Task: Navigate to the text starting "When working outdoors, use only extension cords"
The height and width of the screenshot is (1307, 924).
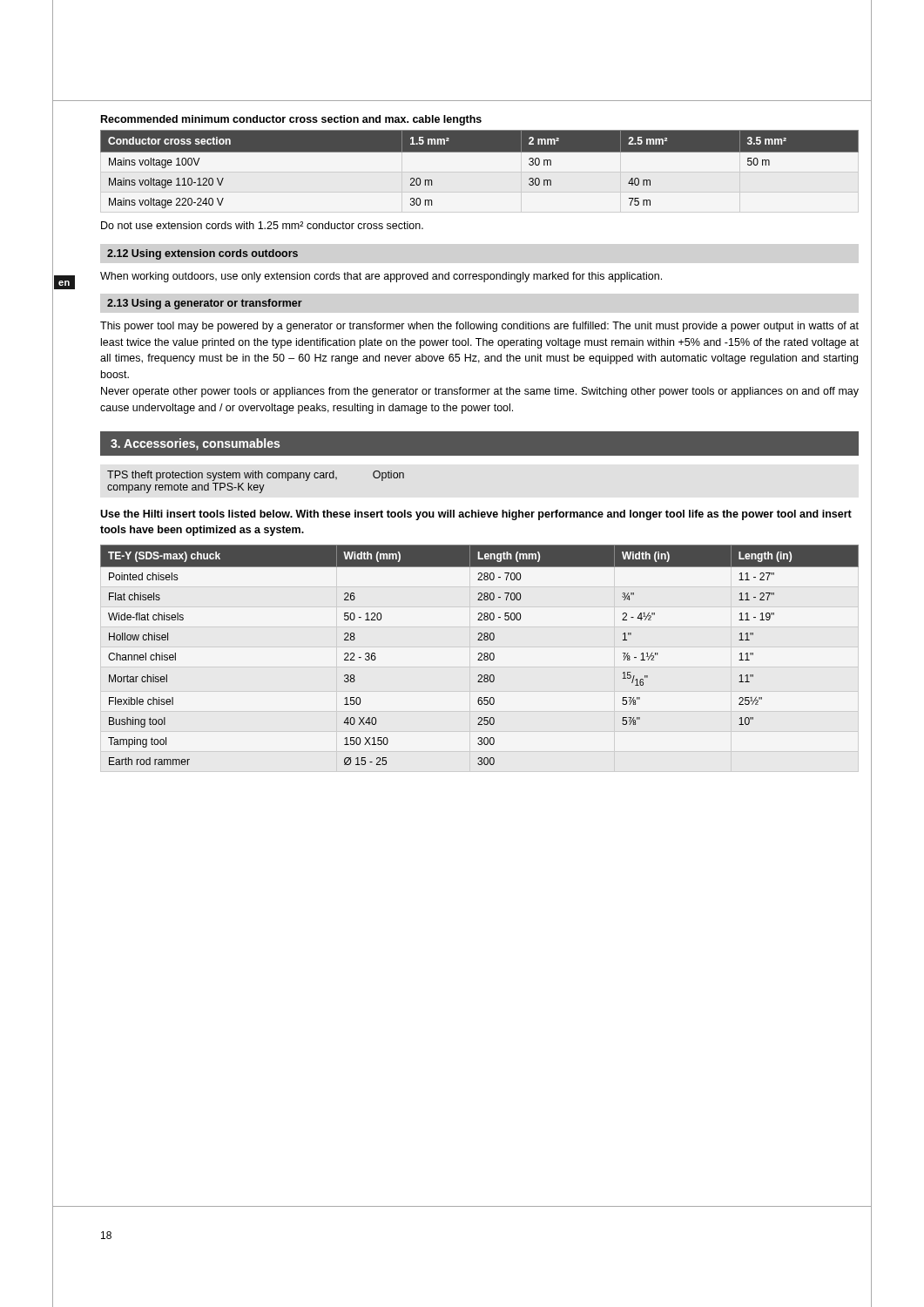Action: pyautogui.click(x=382, y=276)
